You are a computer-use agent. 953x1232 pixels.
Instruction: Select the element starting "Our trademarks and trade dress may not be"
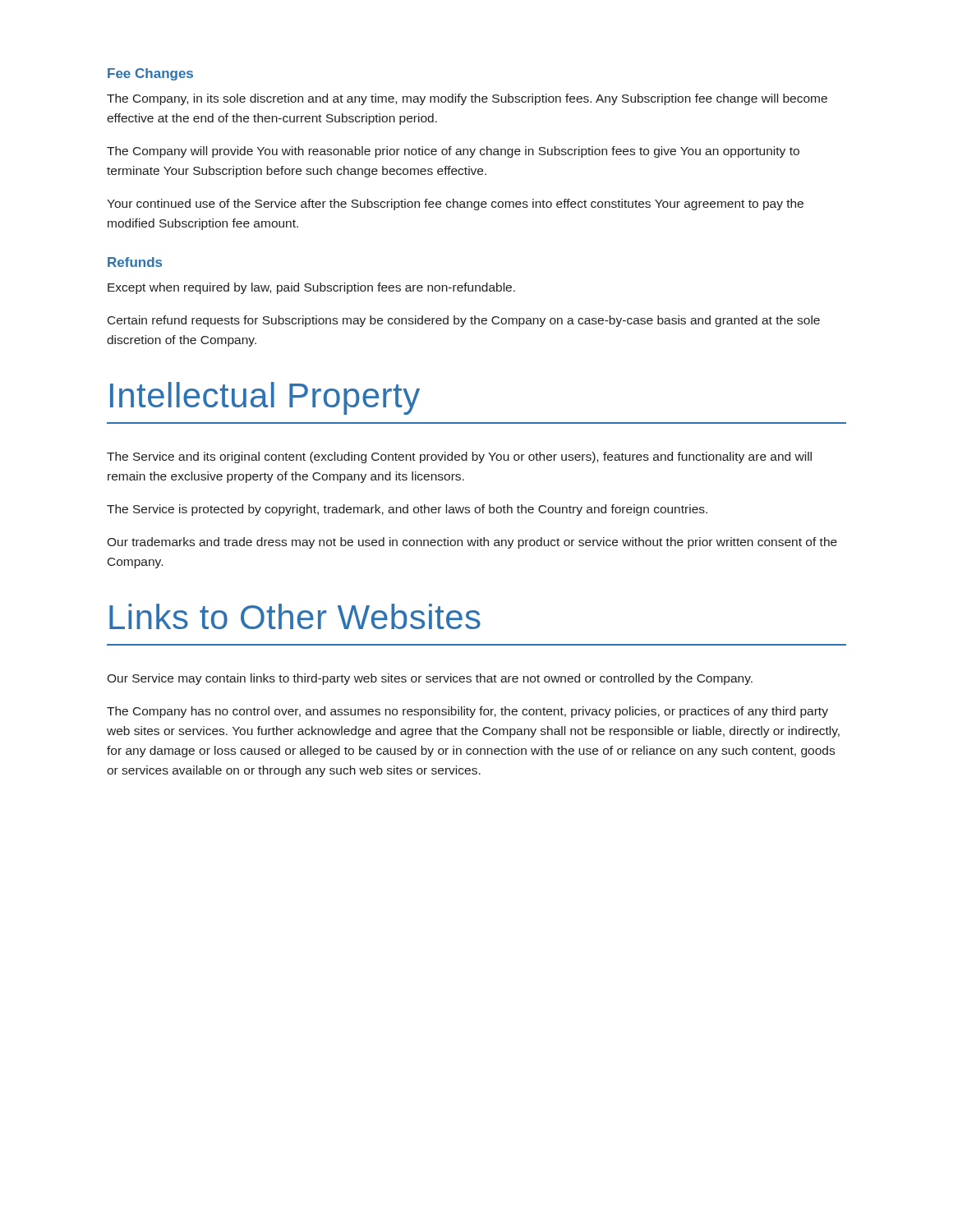[476, 552]
